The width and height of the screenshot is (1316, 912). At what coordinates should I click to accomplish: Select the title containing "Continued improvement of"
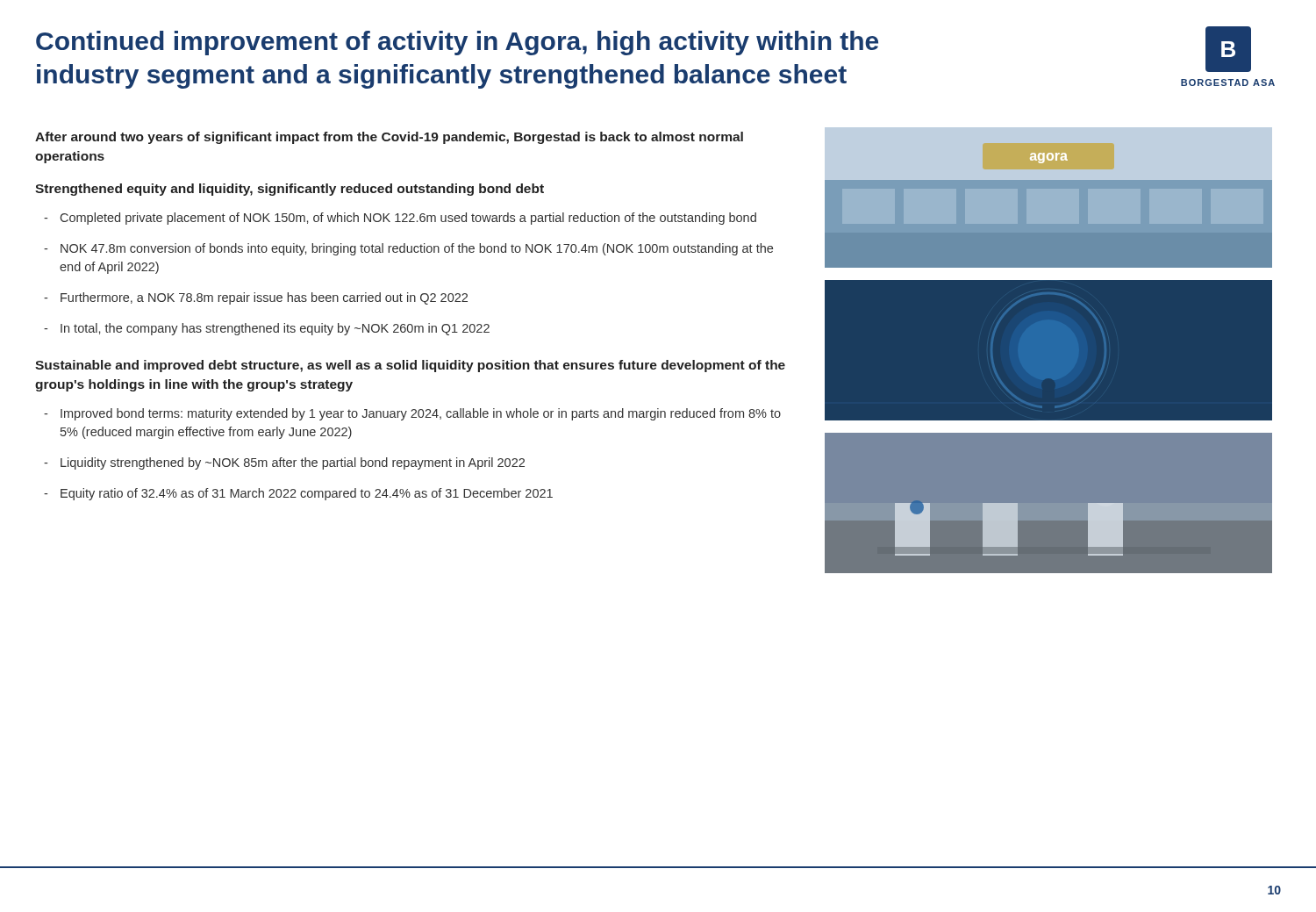click(x=457, y=57)
